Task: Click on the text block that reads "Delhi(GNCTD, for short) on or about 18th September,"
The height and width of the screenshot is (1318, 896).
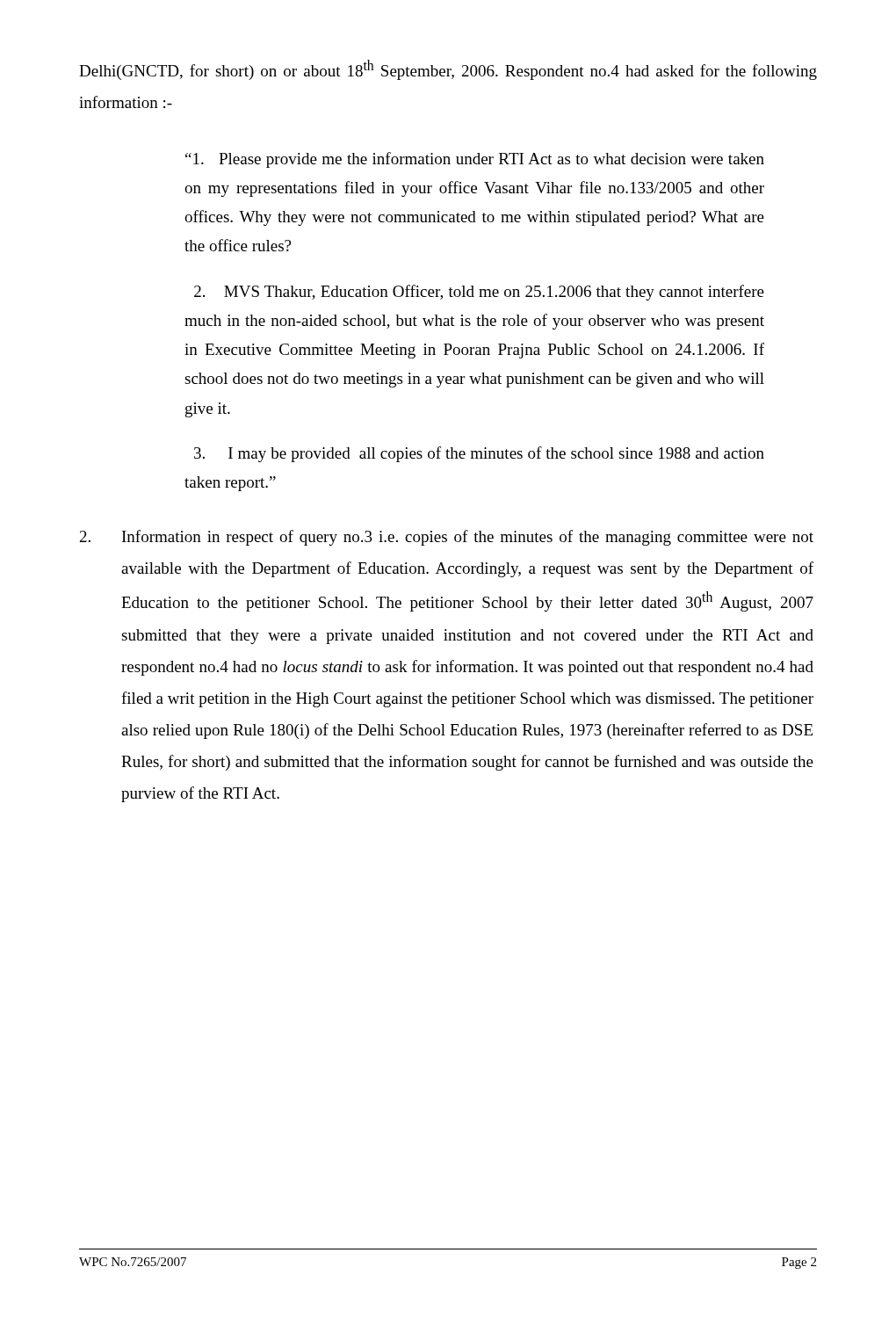Action: pos(448,85)
